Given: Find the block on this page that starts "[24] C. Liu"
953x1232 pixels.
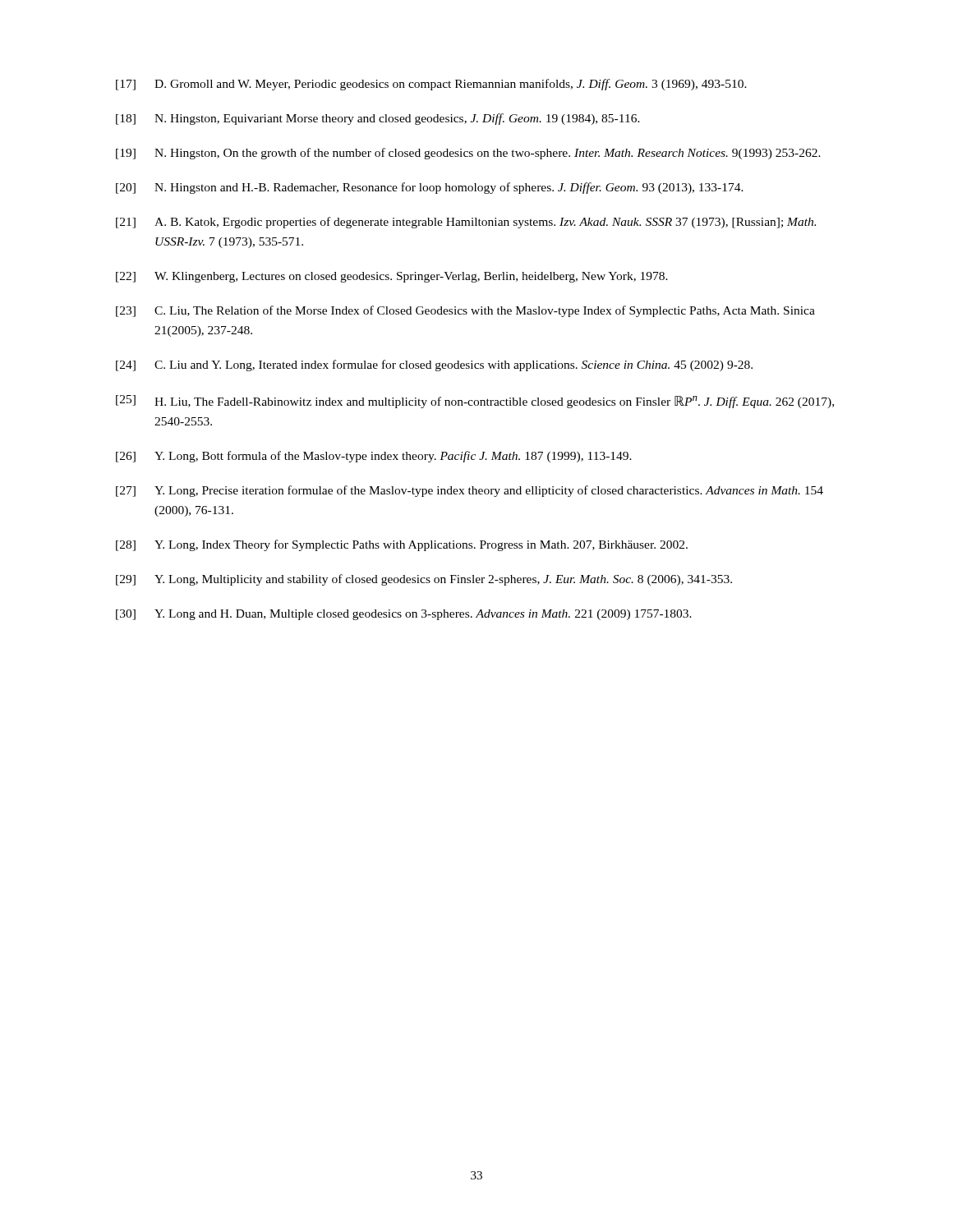Looking at the screenshot, I should click(x=476, y=365).
